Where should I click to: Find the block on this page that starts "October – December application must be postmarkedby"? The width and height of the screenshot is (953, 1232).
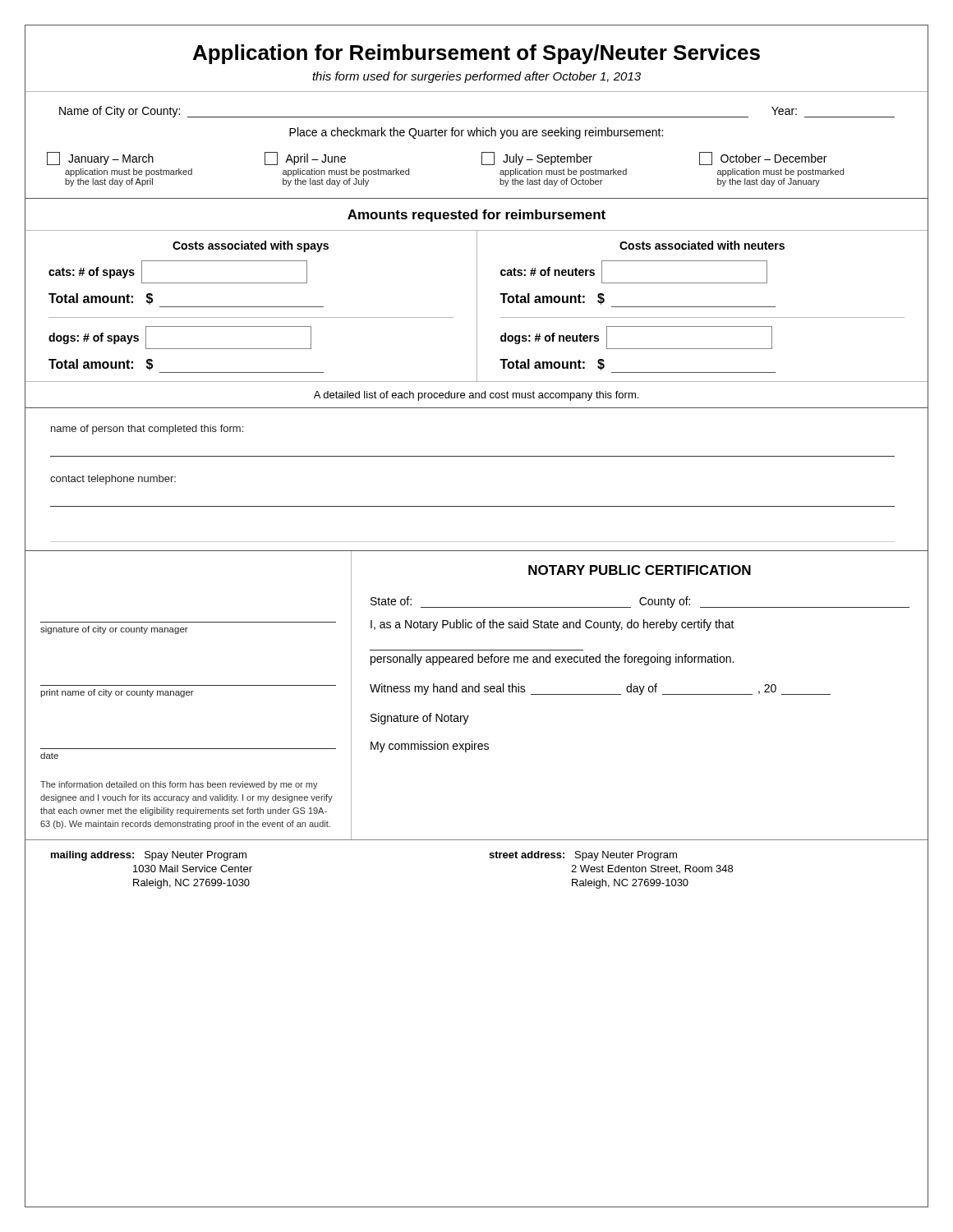tap(772, 169)
